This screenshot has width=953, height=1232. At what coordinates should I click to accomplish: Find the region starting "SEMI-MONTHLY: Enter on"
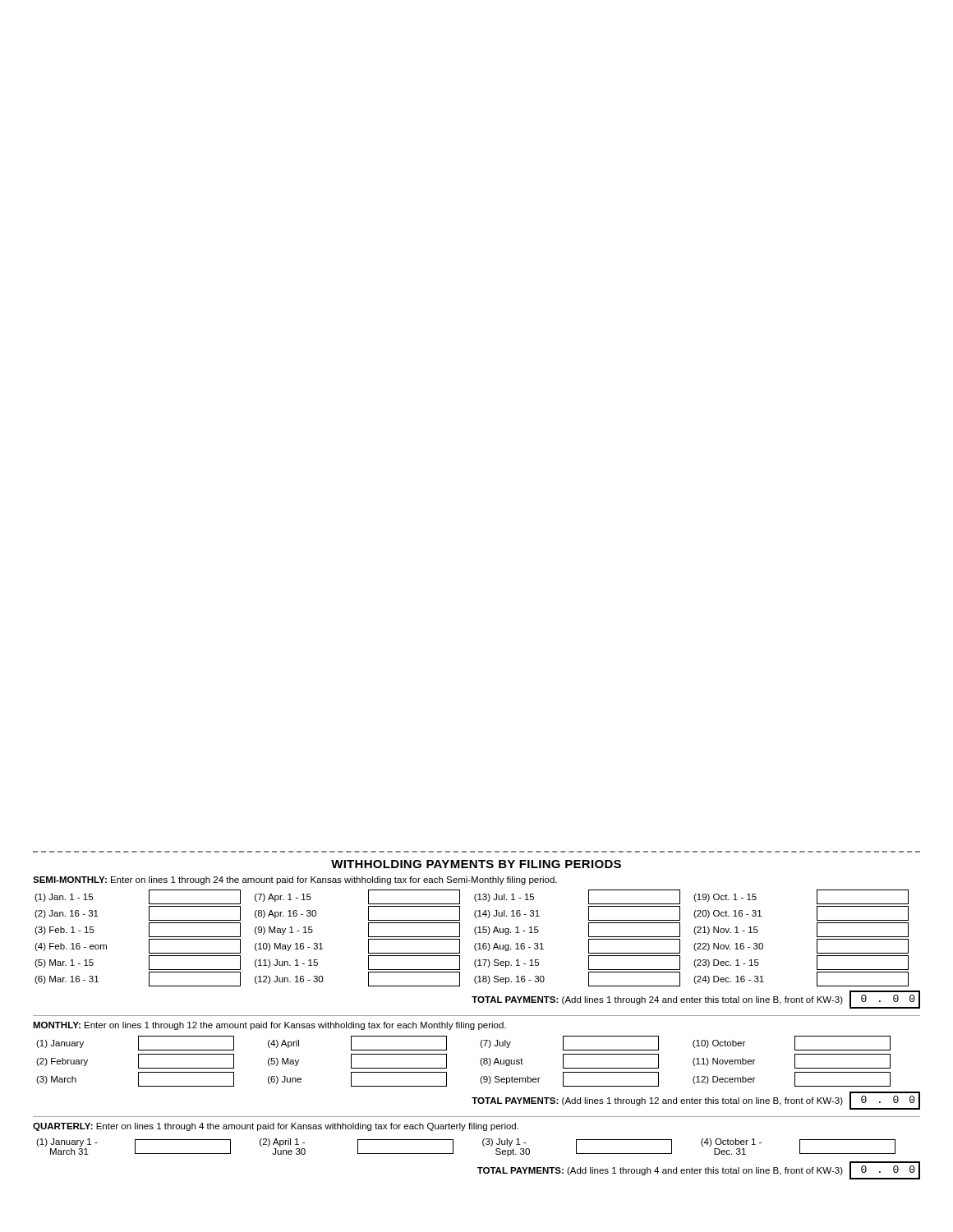(295, 880)
